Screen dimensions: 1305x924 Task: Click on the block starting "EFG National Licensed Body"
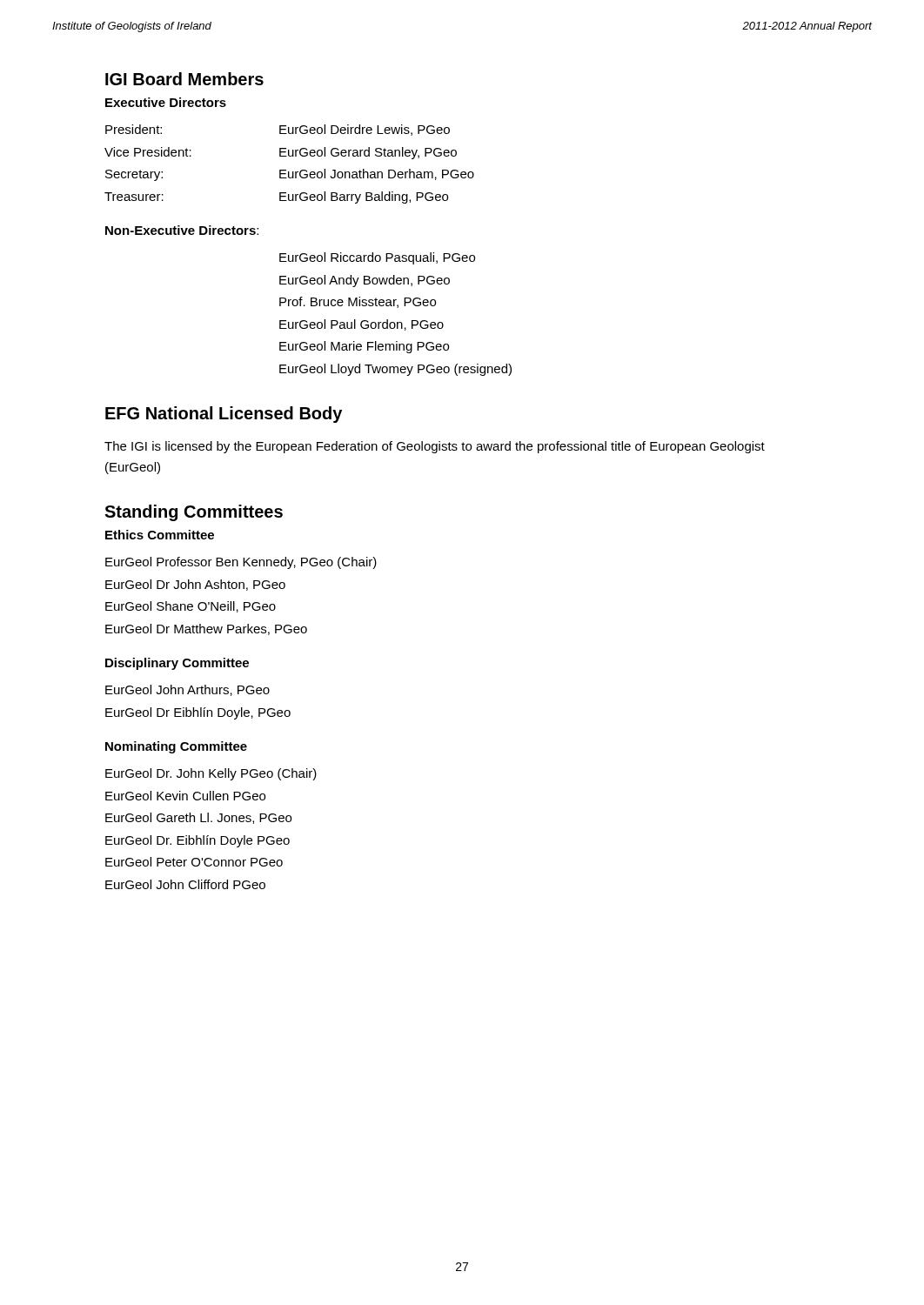223,413
